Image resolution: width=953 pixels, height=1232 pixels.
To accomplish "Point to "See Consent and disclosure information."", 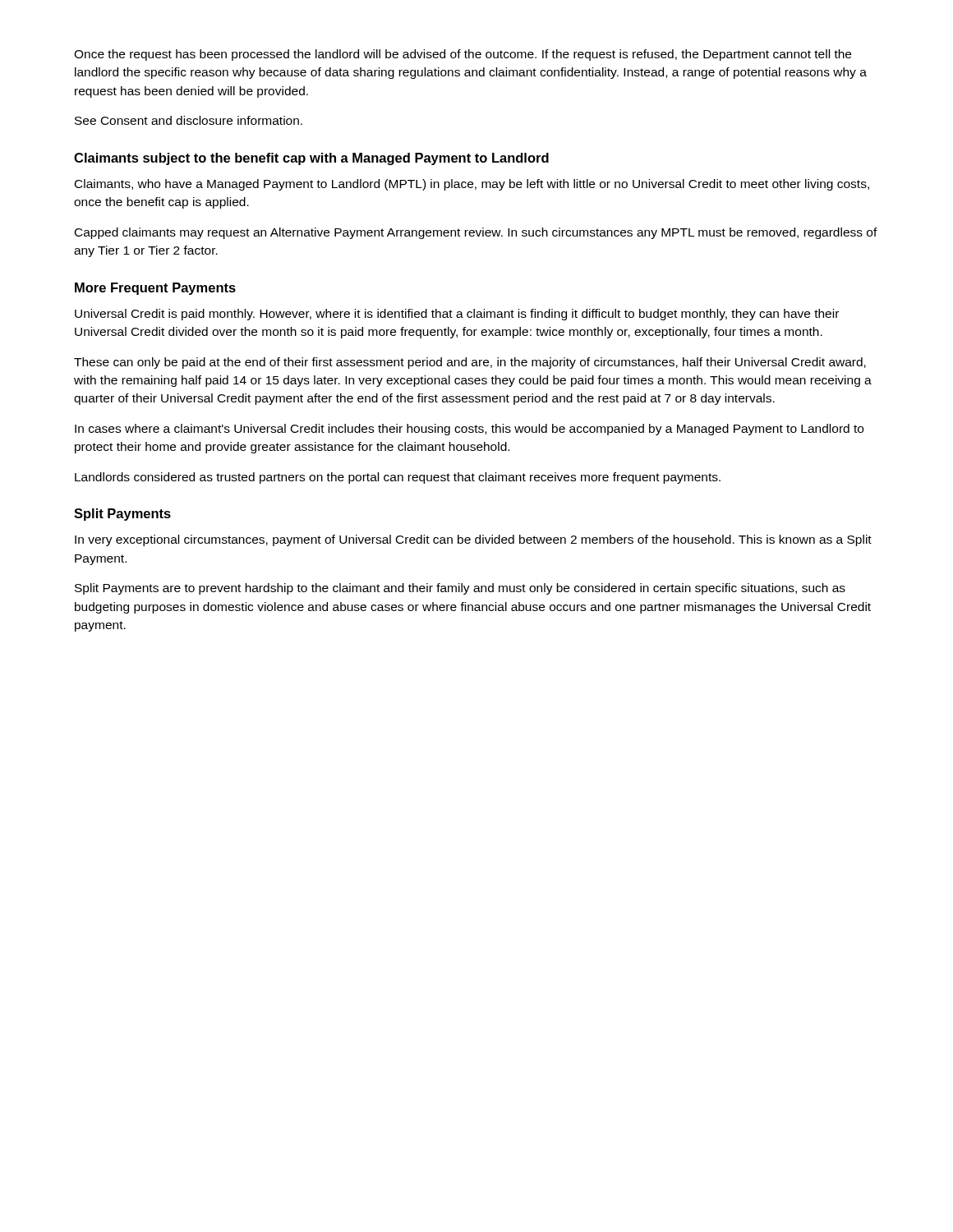I will click(x=189, y=120).
